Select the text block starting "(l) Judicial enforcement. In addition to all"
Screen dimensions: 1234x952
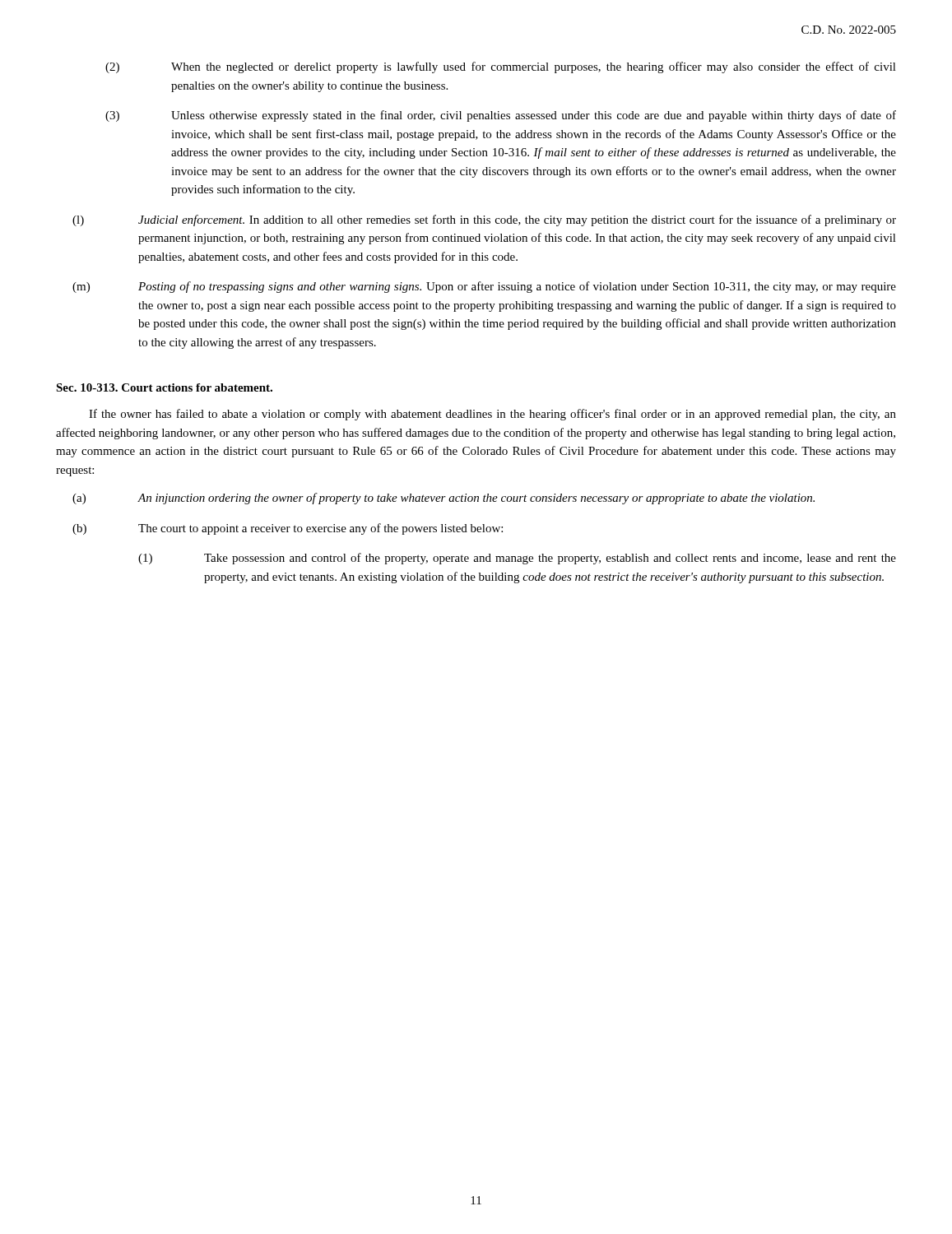point(476,238)
